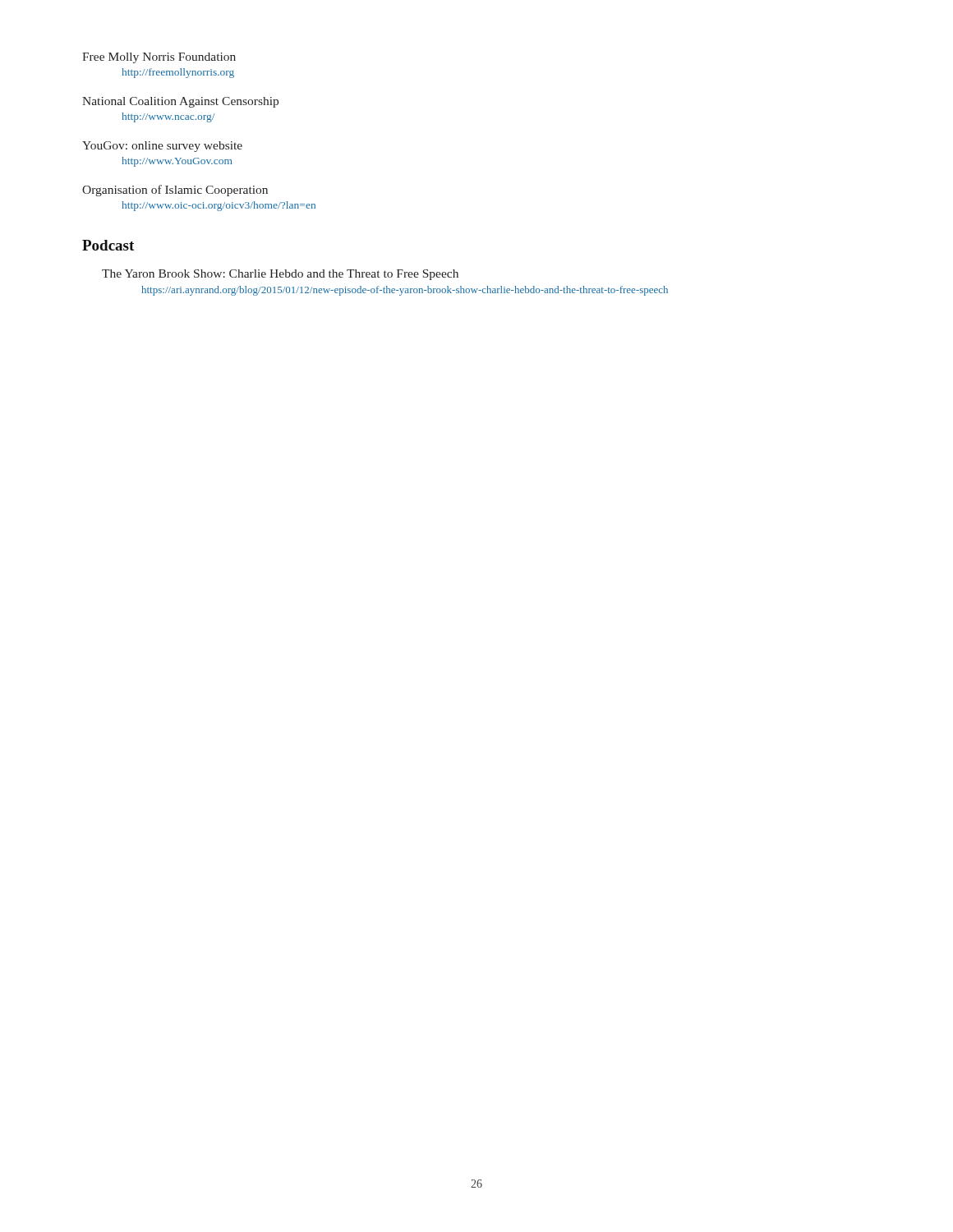Select the section header

pos(108,245)
